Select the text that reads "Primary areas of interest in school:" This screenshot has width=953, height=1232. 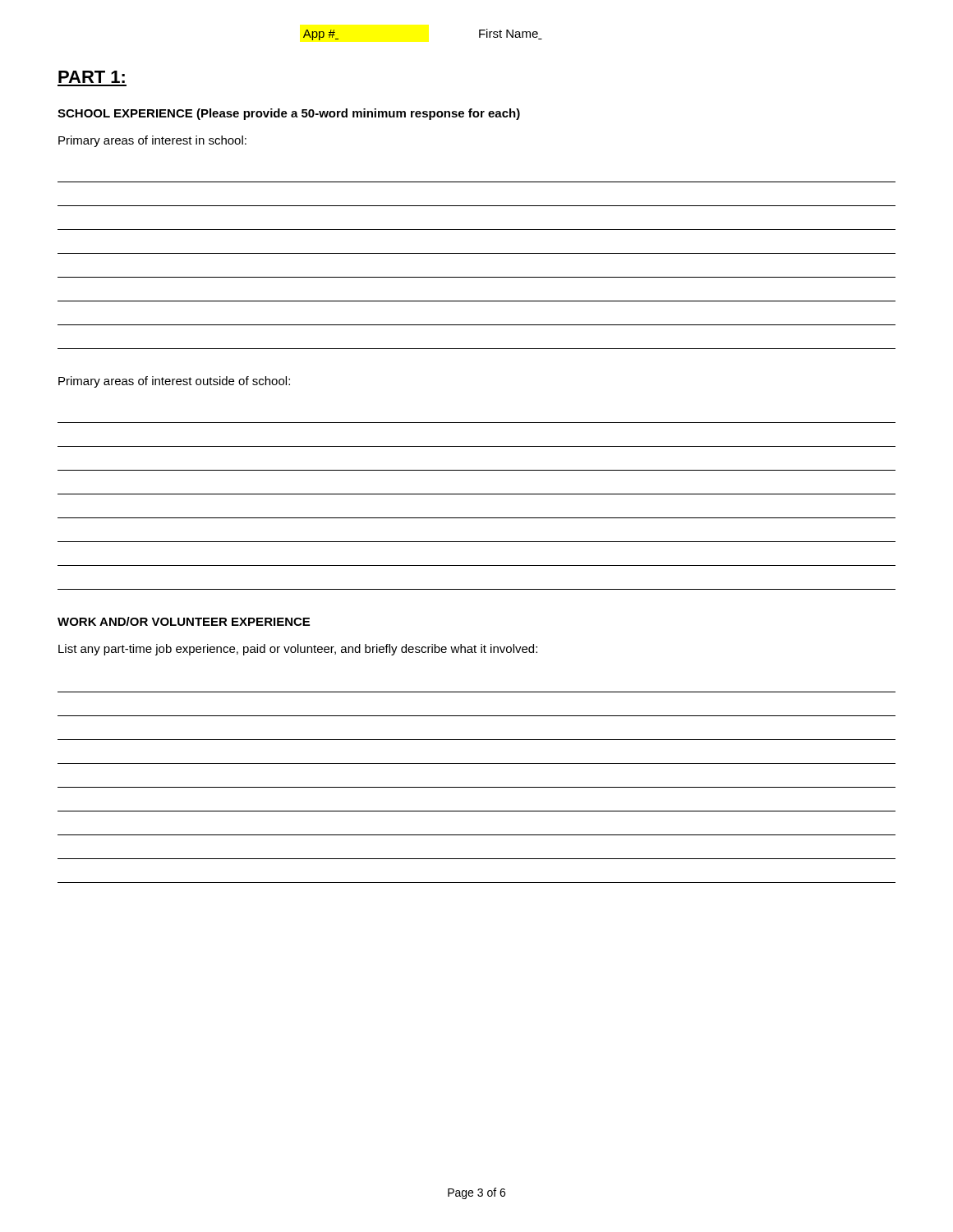[x=152, y=140]
